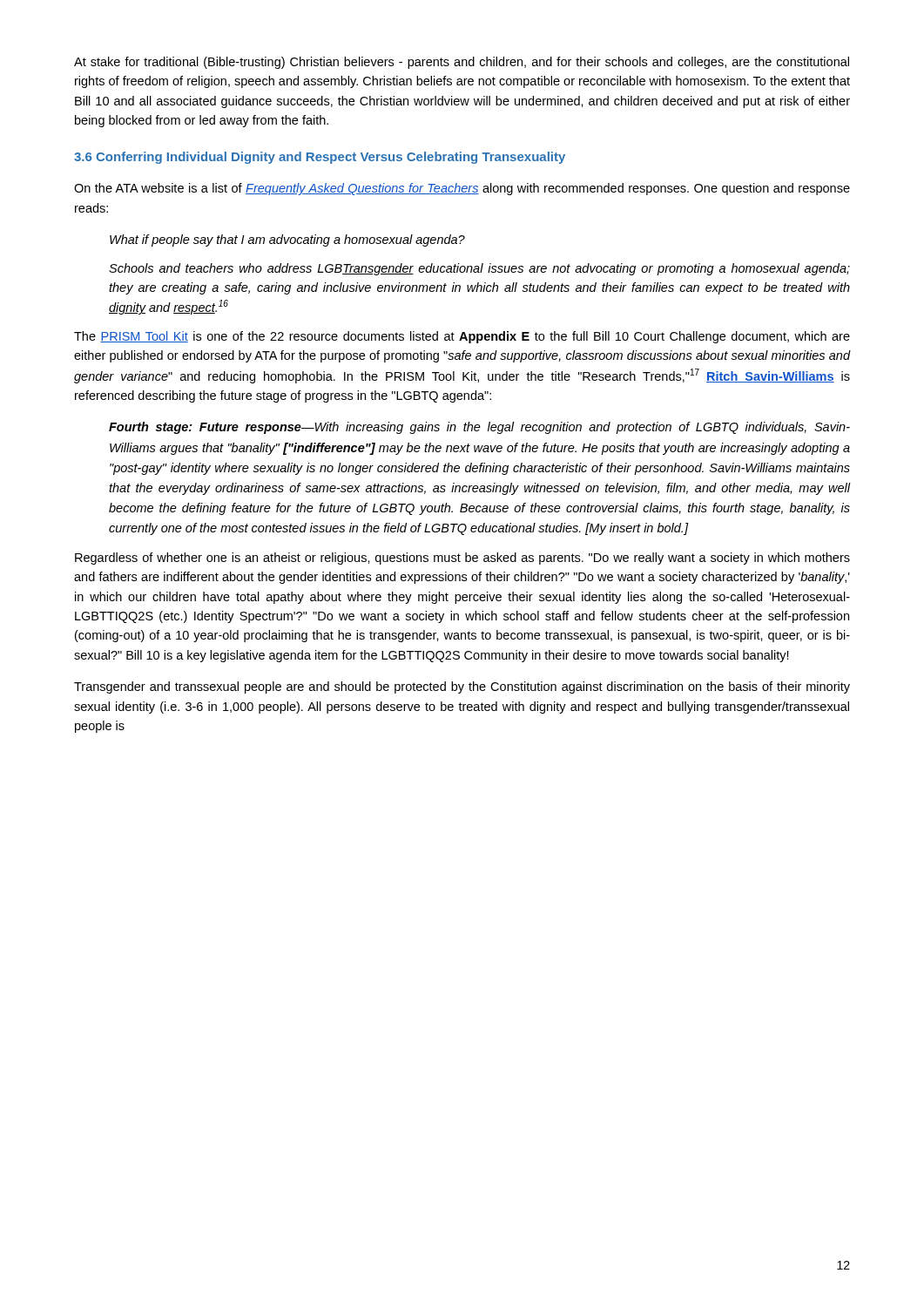
Task: Find the block on this page that starts "On the ATA website is"
Action: click(x=462, y=198)
